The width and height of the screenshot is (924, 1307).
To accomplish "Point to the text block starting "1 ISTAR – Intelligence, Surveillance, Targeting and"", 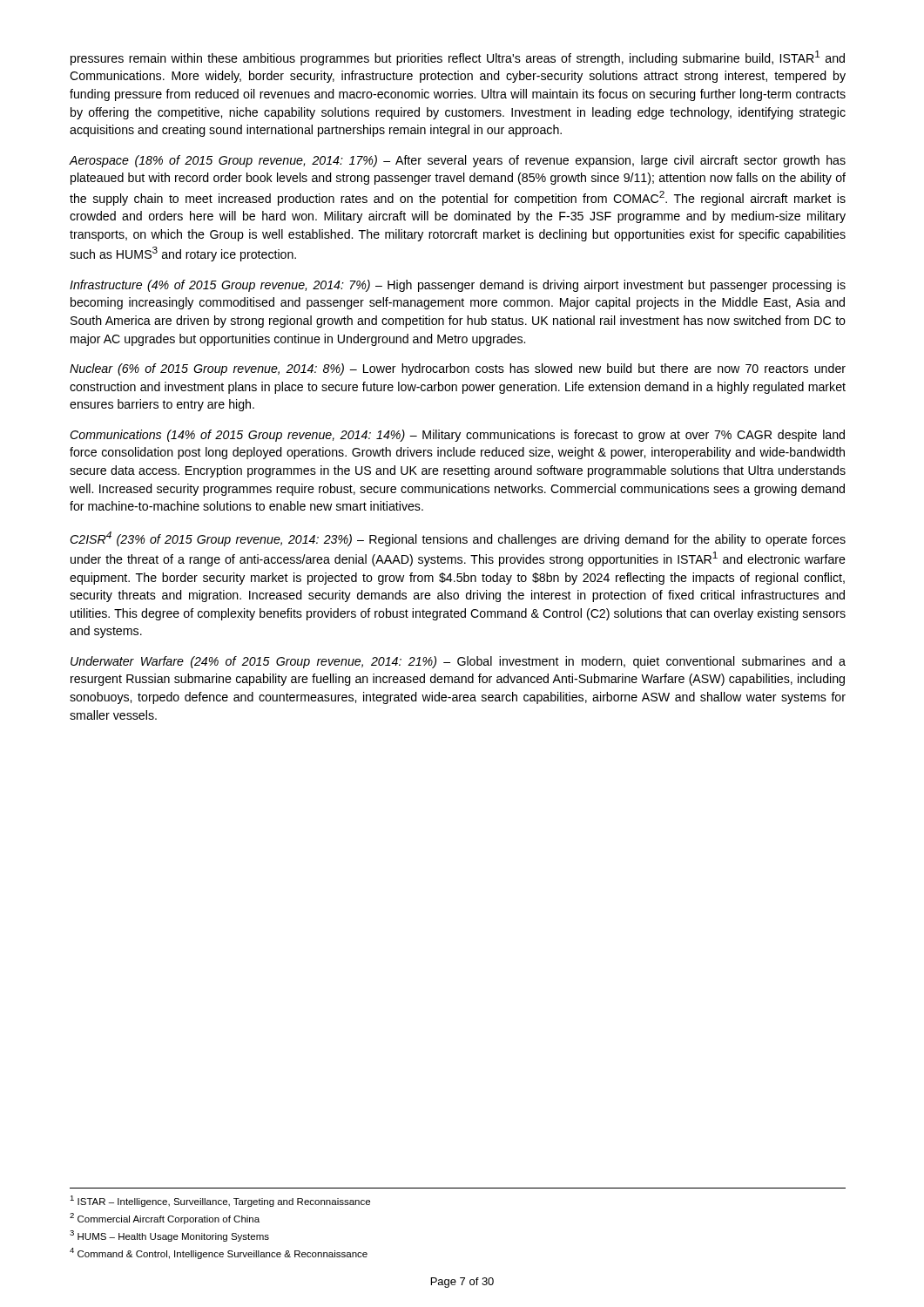I will coord(220,1199).
